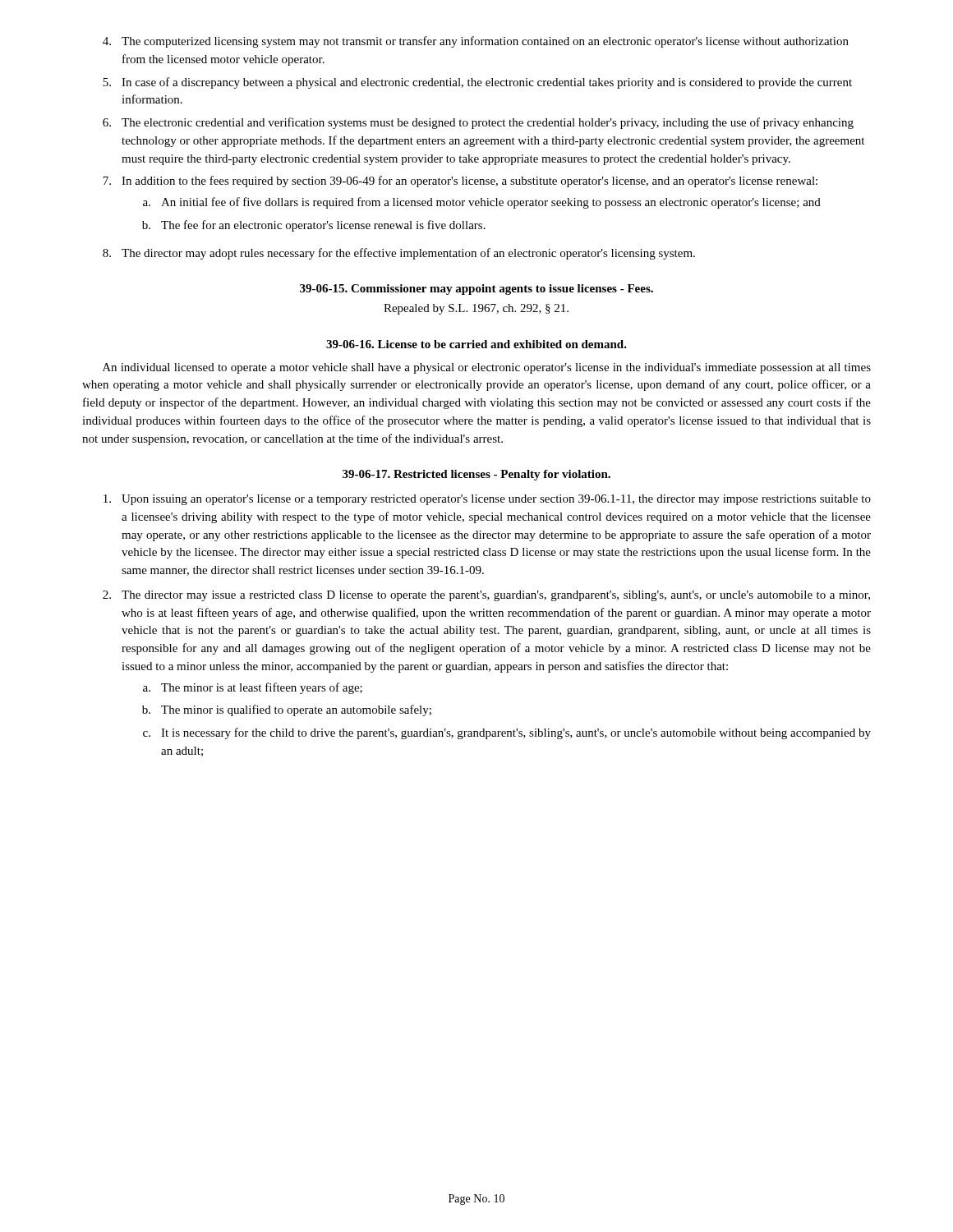Select the list item containing "b. The fee"
Image resolution: width=953 pixels, height=1232 pixels.
pos(496,226)
